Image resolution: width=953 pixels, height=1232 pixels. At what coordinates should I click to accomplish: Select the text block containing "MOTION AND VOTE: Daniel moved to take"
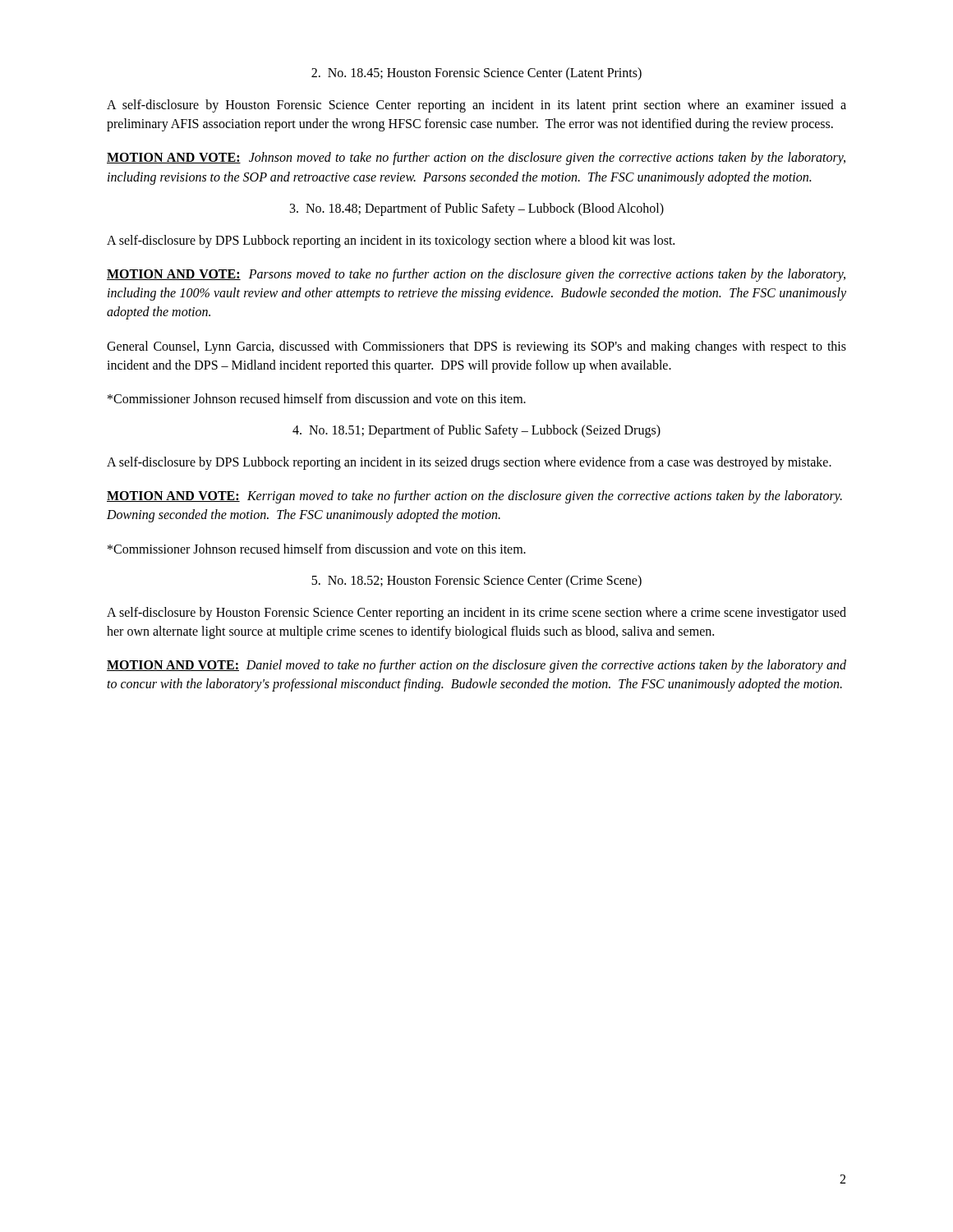pos(476,675)
